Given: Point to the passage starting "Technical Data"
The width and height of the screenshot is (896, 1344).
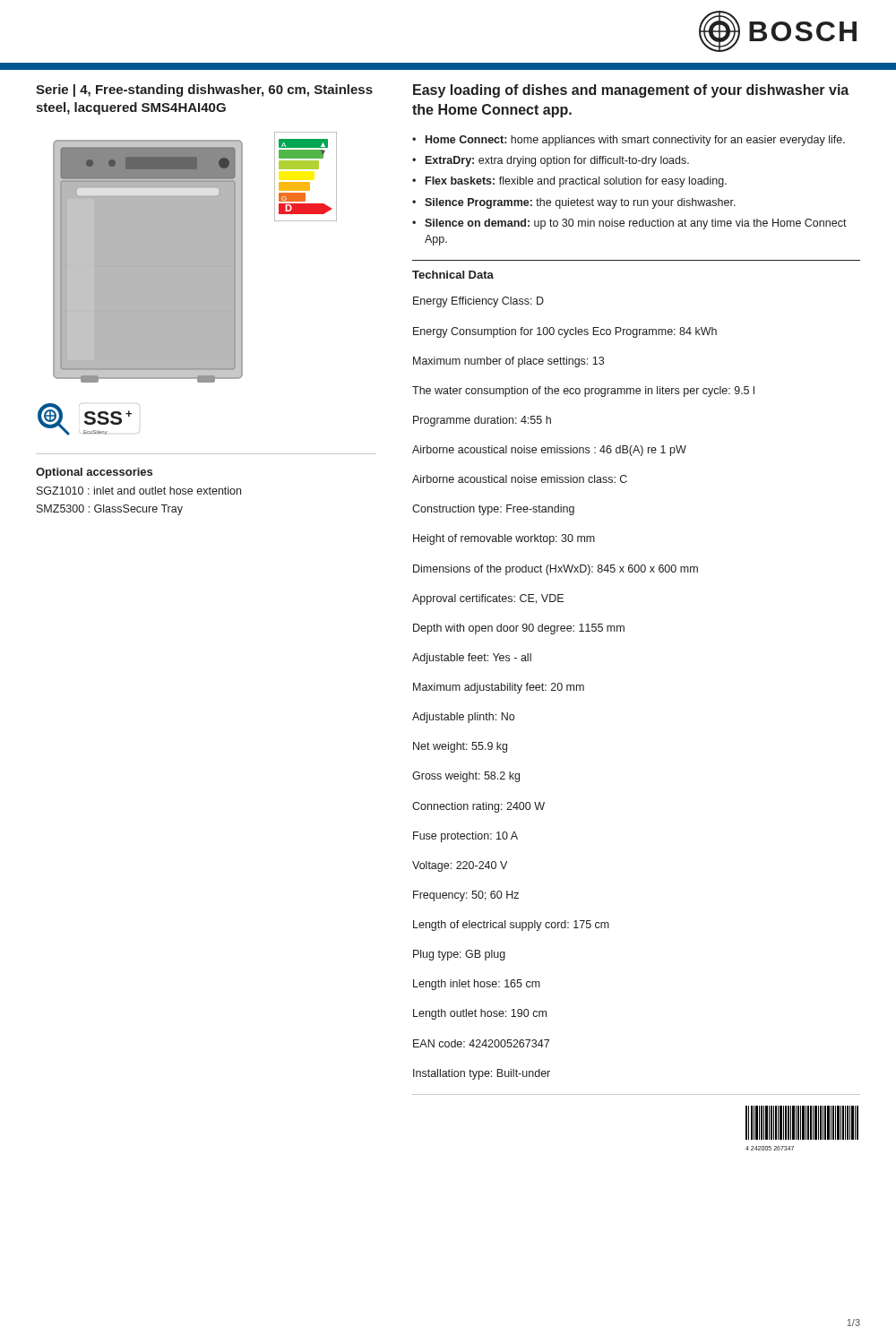Looking at the screenshot, I should (x=453, y=275).
